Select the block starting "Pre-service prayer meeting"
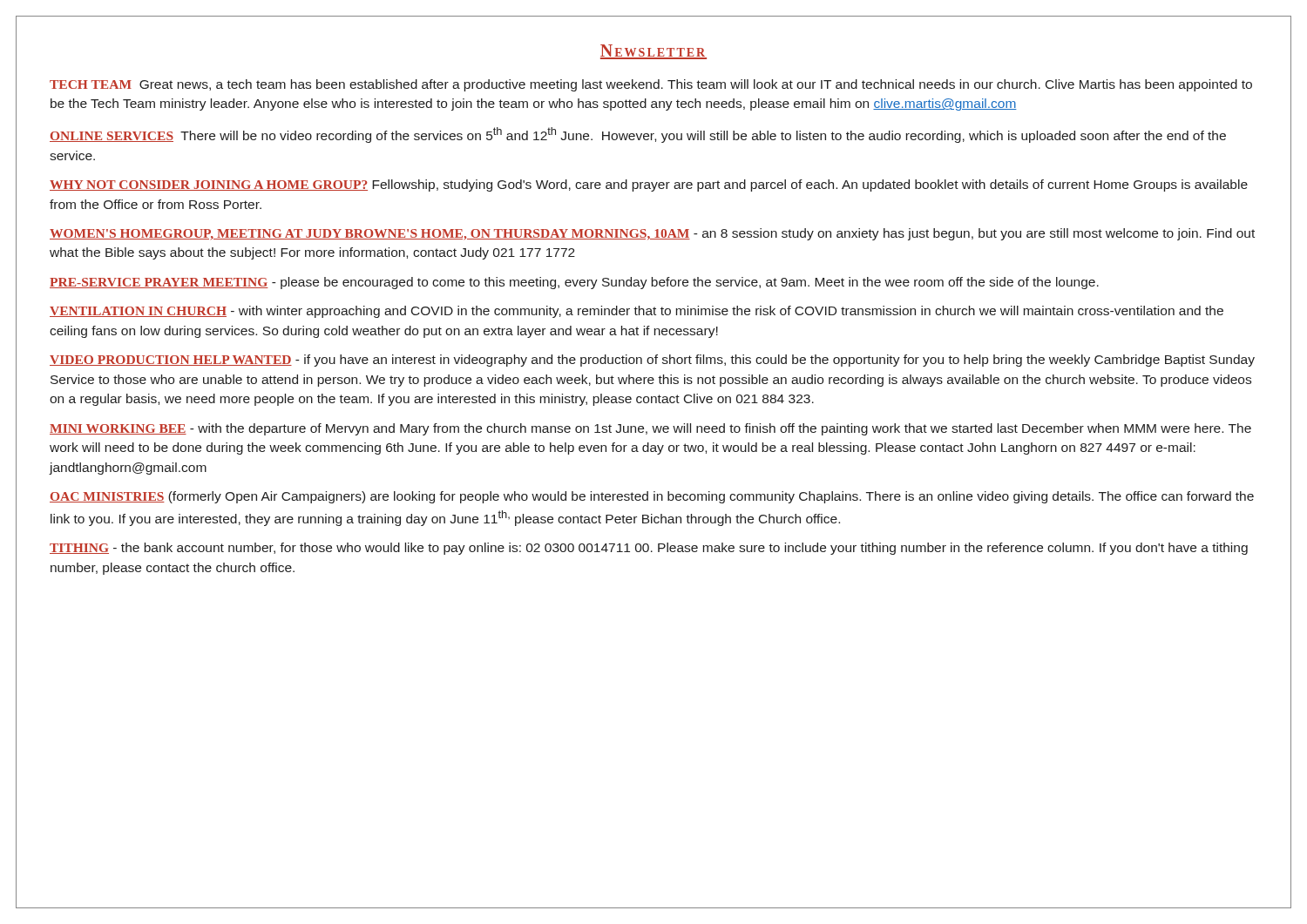Screen dimensions: 924x1307 click(x=575, y=282)
